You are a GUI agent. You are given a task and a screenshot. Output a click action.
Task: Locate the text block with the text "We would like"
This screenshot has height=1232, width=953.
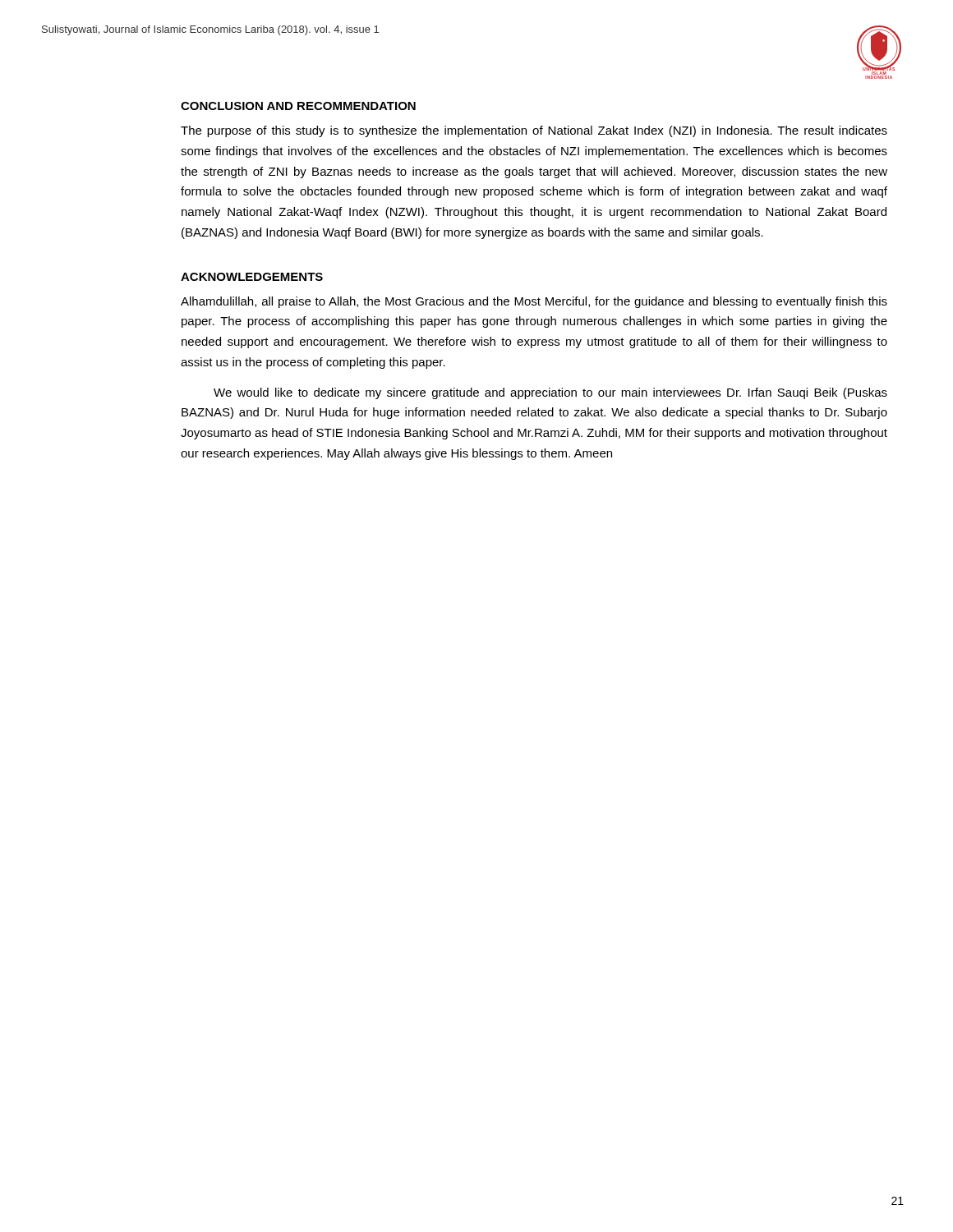pyautogui.click(x=534, y=422)
